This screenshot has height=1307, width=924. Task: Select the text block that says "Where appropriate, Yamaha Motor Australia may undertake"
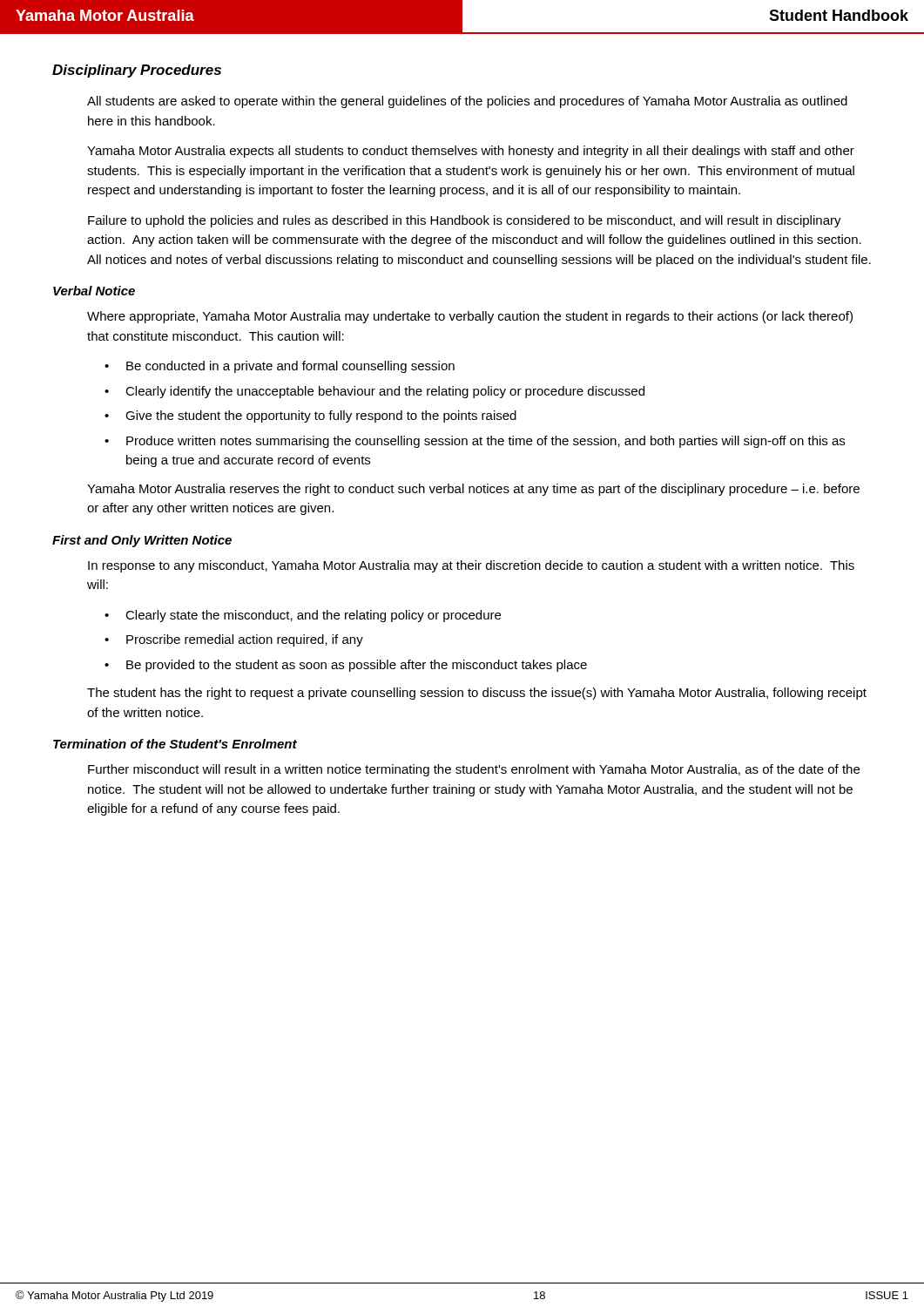[x=470, y=326]
